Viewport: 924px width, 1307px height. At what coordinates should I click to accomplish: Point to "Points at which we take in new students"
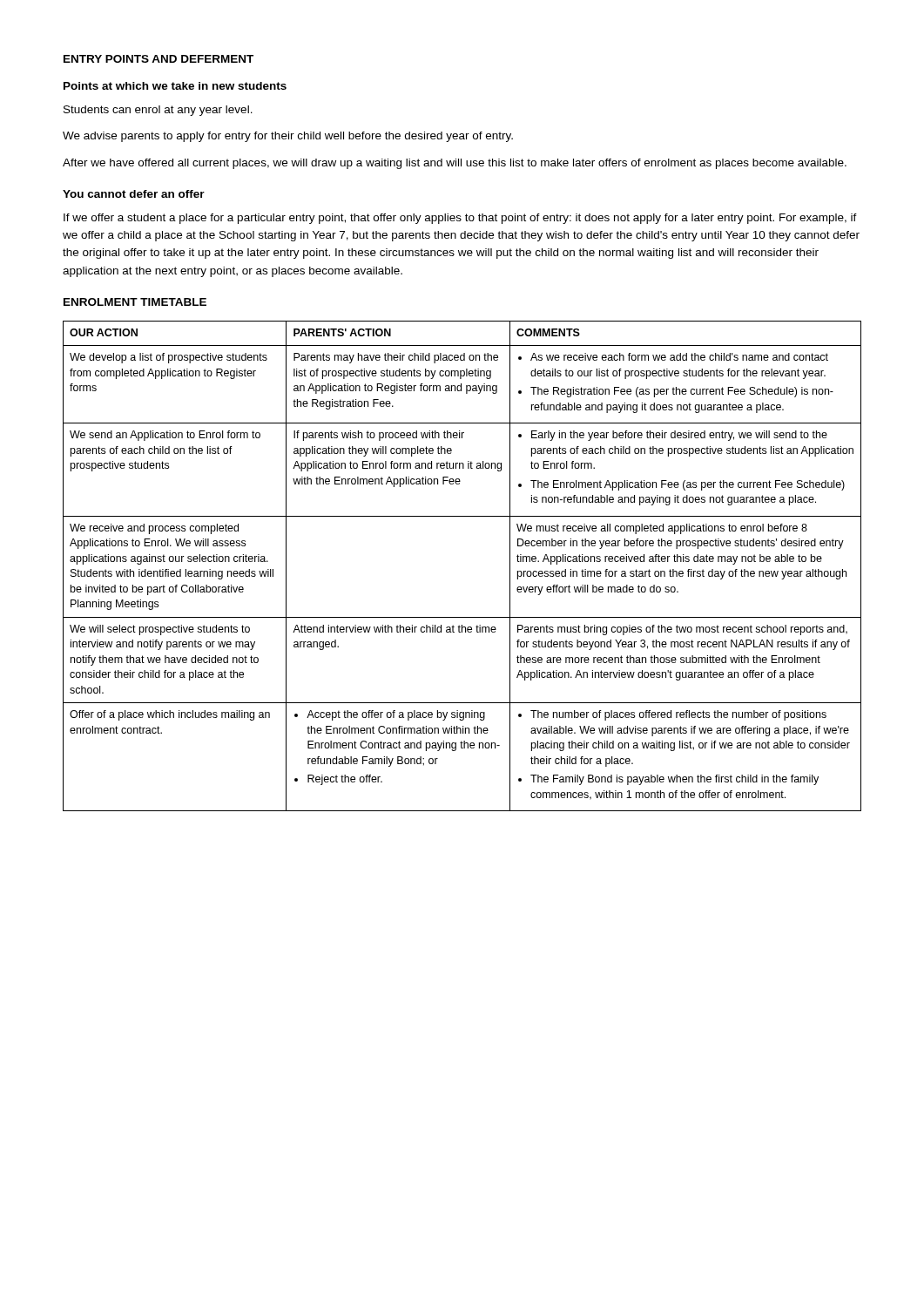coord(175,86)
